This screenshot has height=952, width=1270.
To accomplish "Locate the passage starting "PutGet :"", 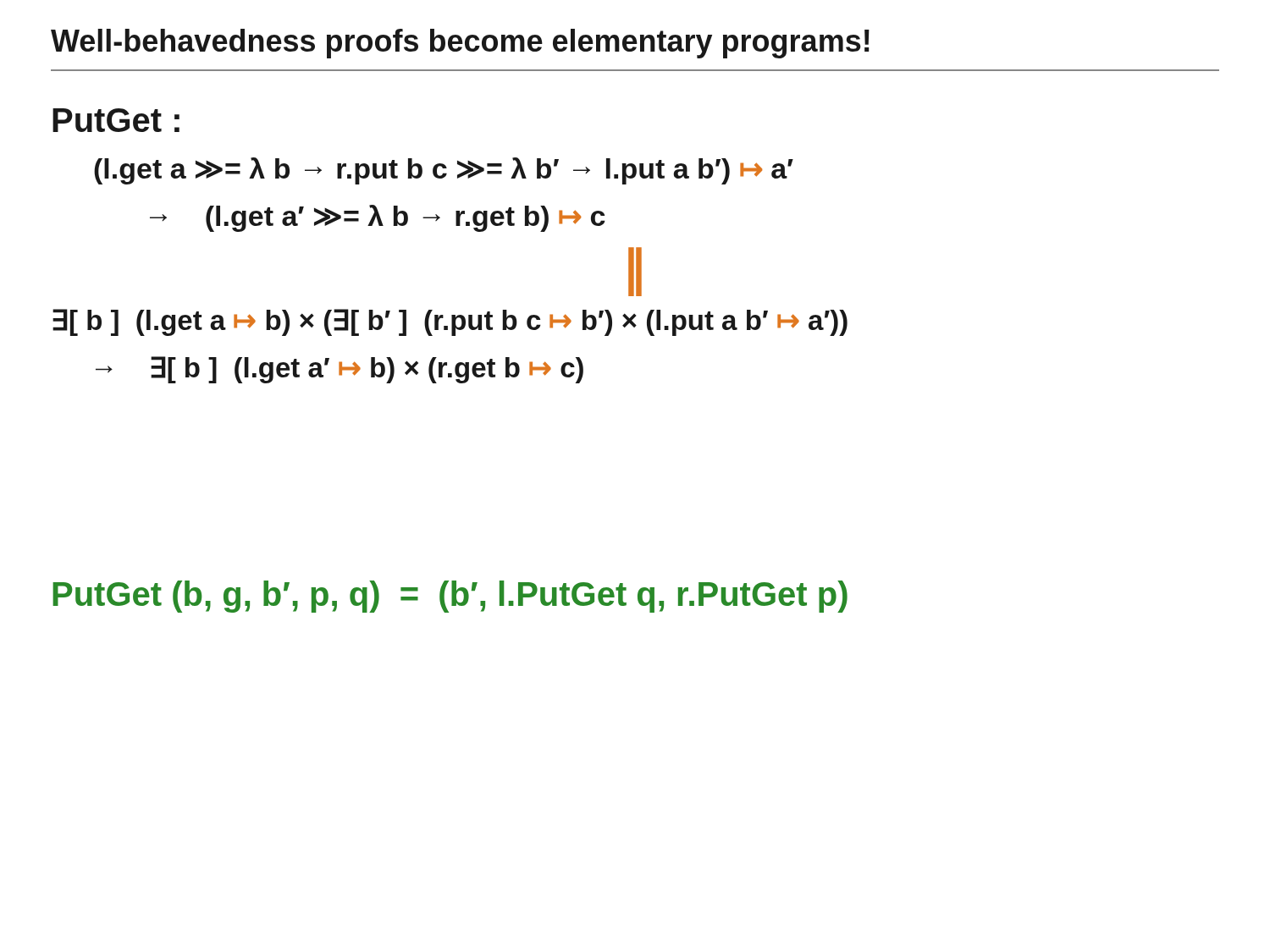I will click(117, 120).
